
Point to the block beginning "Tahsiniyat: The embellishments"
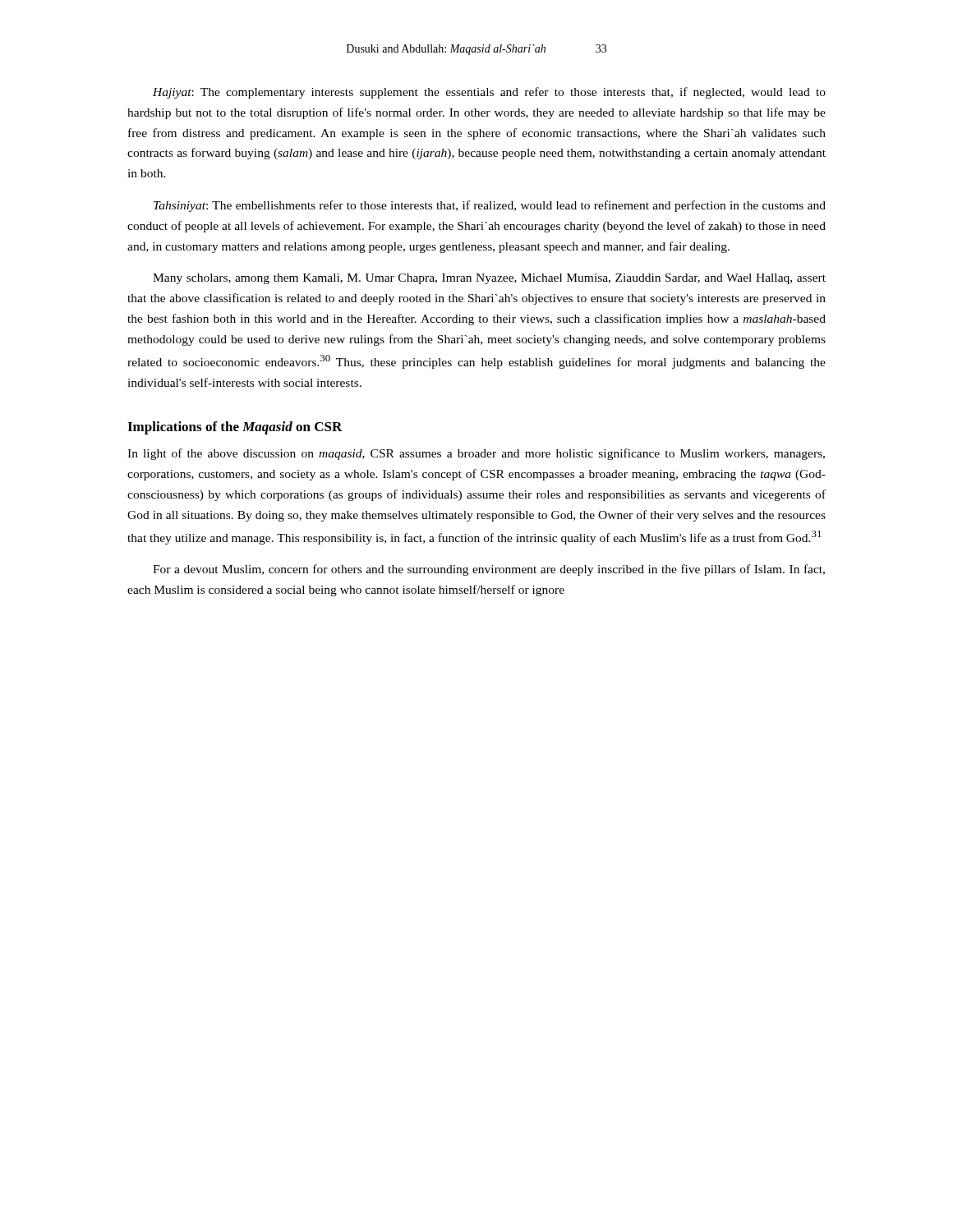tap(476, 225)
